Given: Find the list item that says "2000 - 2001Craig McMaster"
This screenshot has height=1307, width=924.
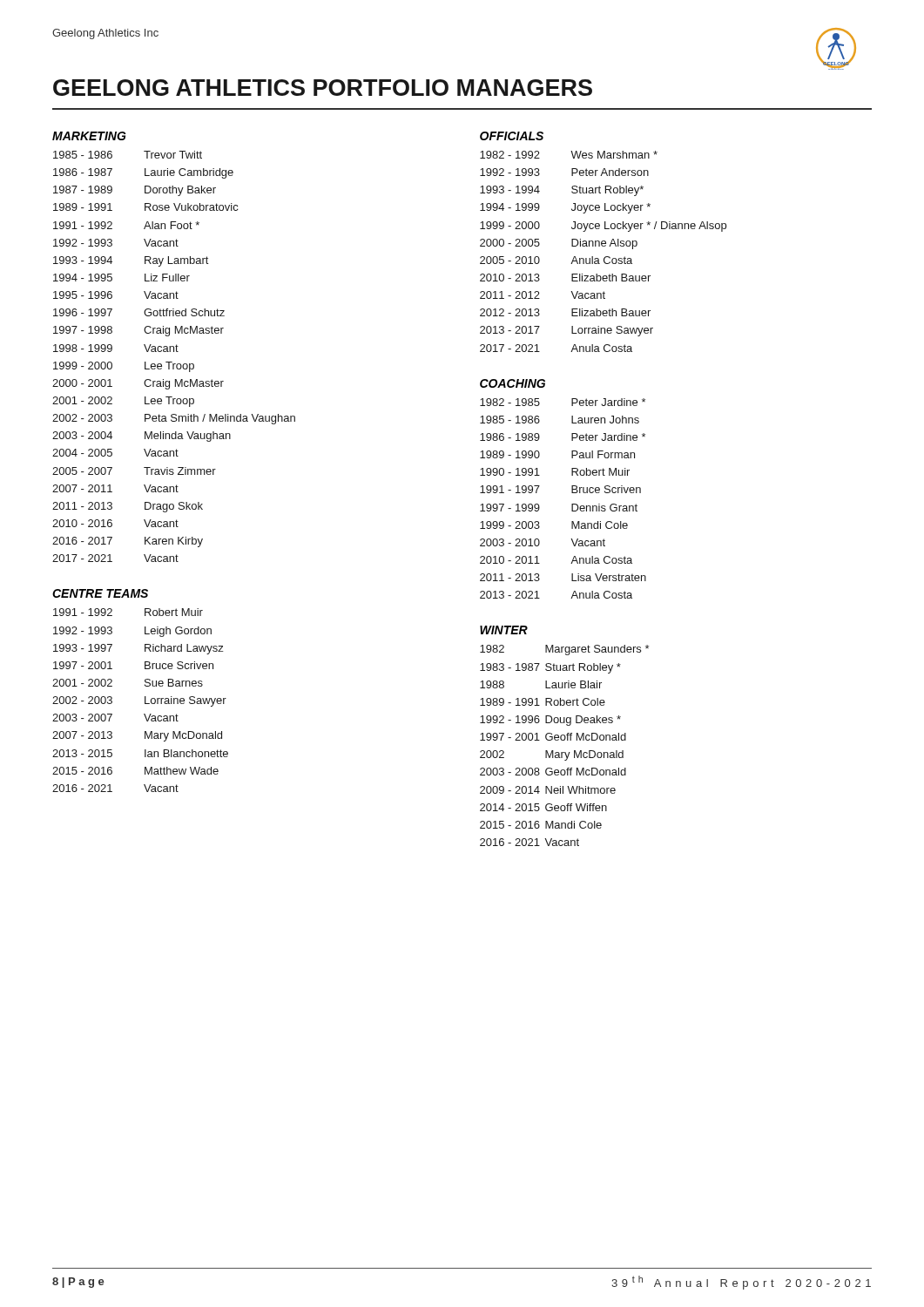Looking at the screenshot, I should coord(138,383).
